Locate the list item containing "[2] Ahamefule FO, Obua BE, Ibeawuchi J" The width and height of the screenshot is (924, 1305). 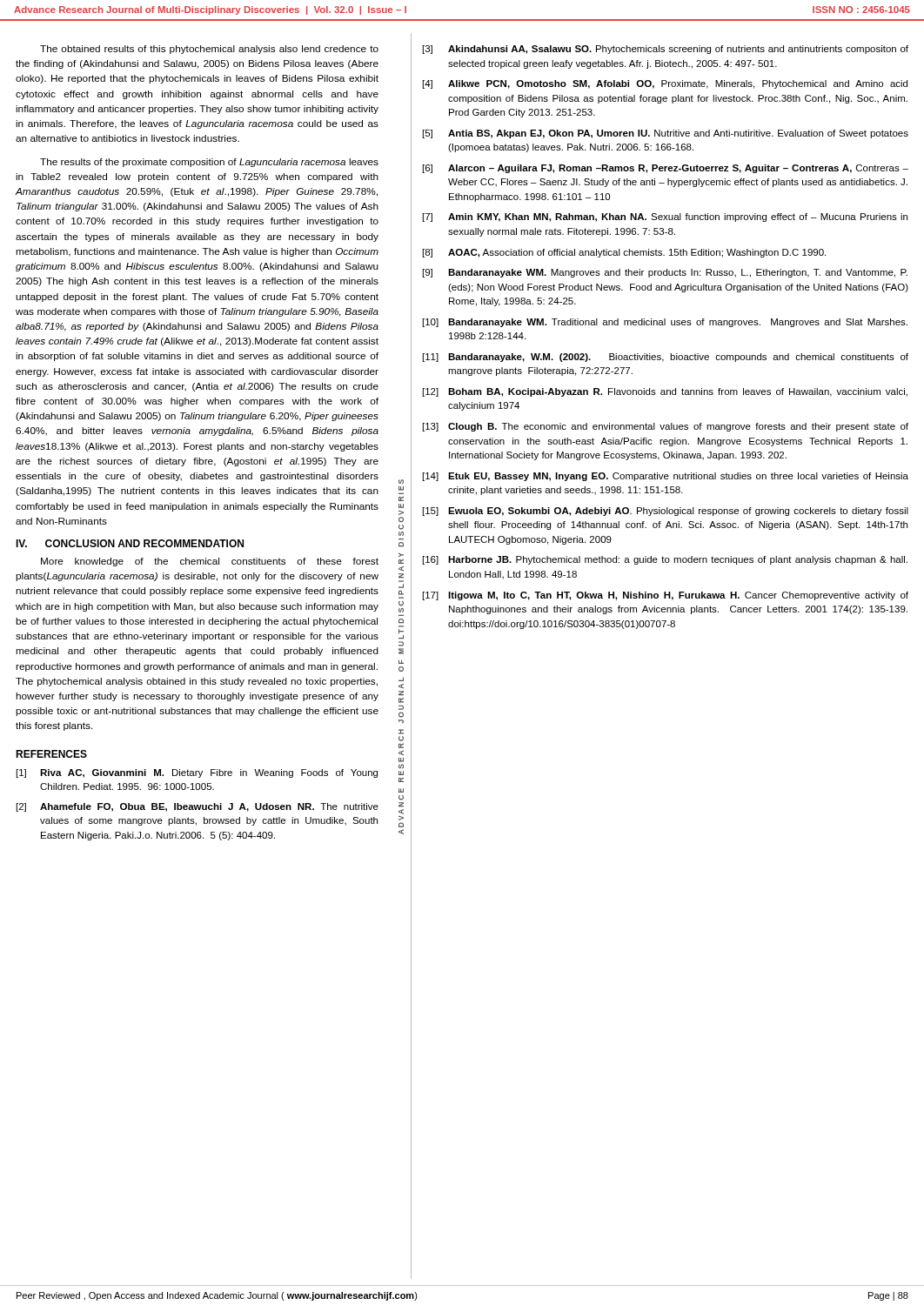point(197,821)
